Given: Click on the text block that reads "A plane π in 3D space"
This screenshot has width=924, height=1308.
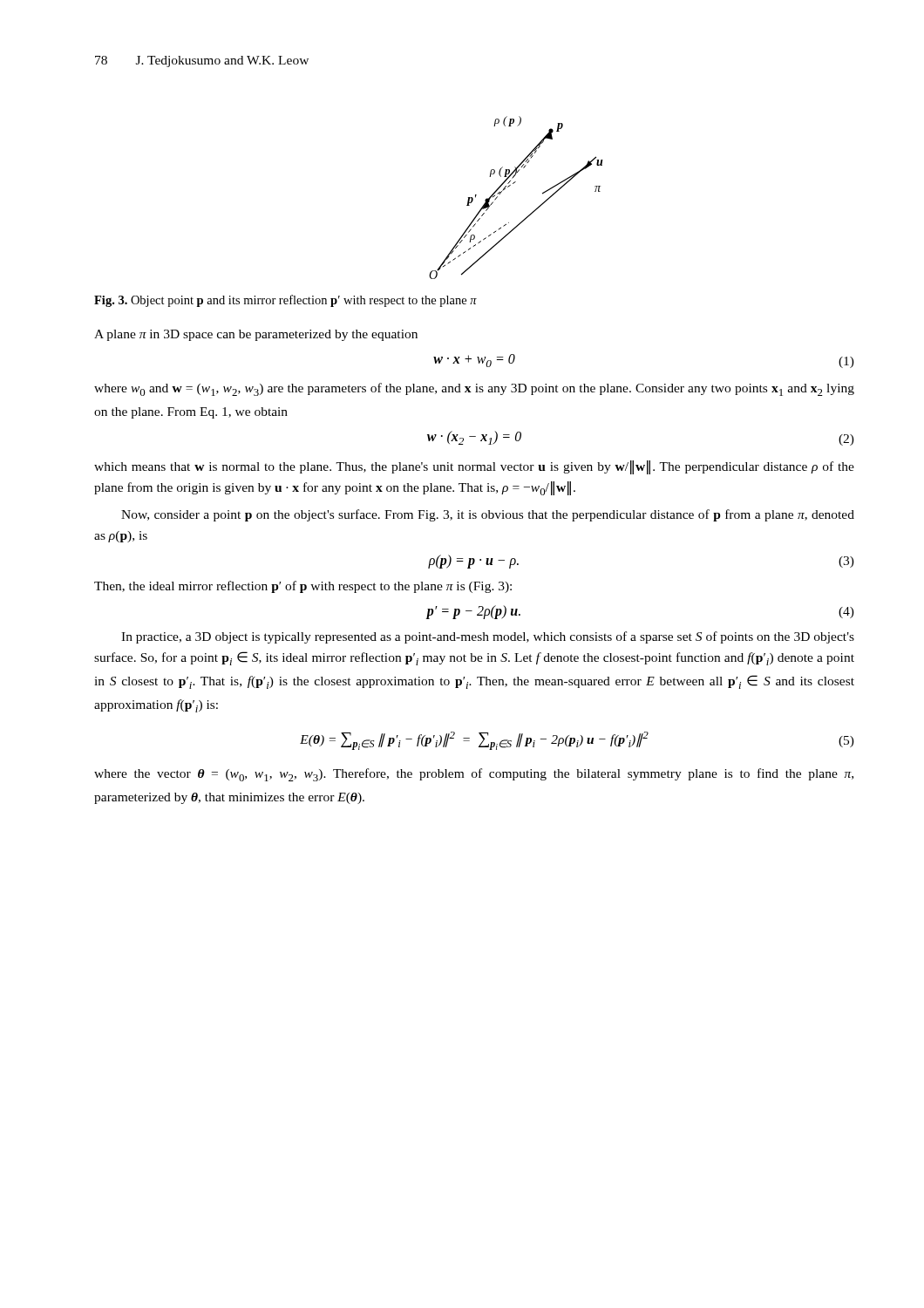Looking at the screenshot, I should [x=256, y=334].
